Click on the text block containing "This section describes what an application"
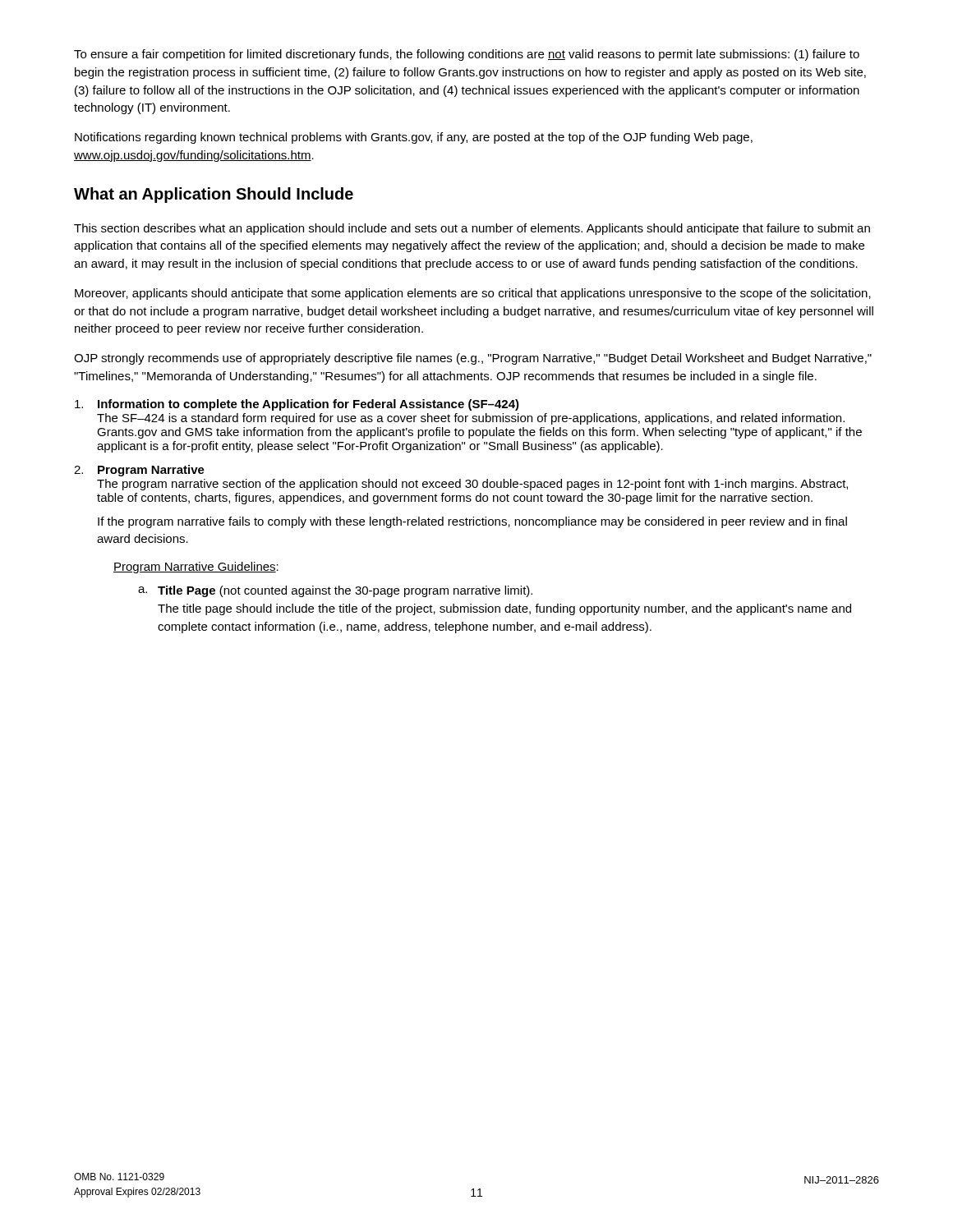 point(476,246)
